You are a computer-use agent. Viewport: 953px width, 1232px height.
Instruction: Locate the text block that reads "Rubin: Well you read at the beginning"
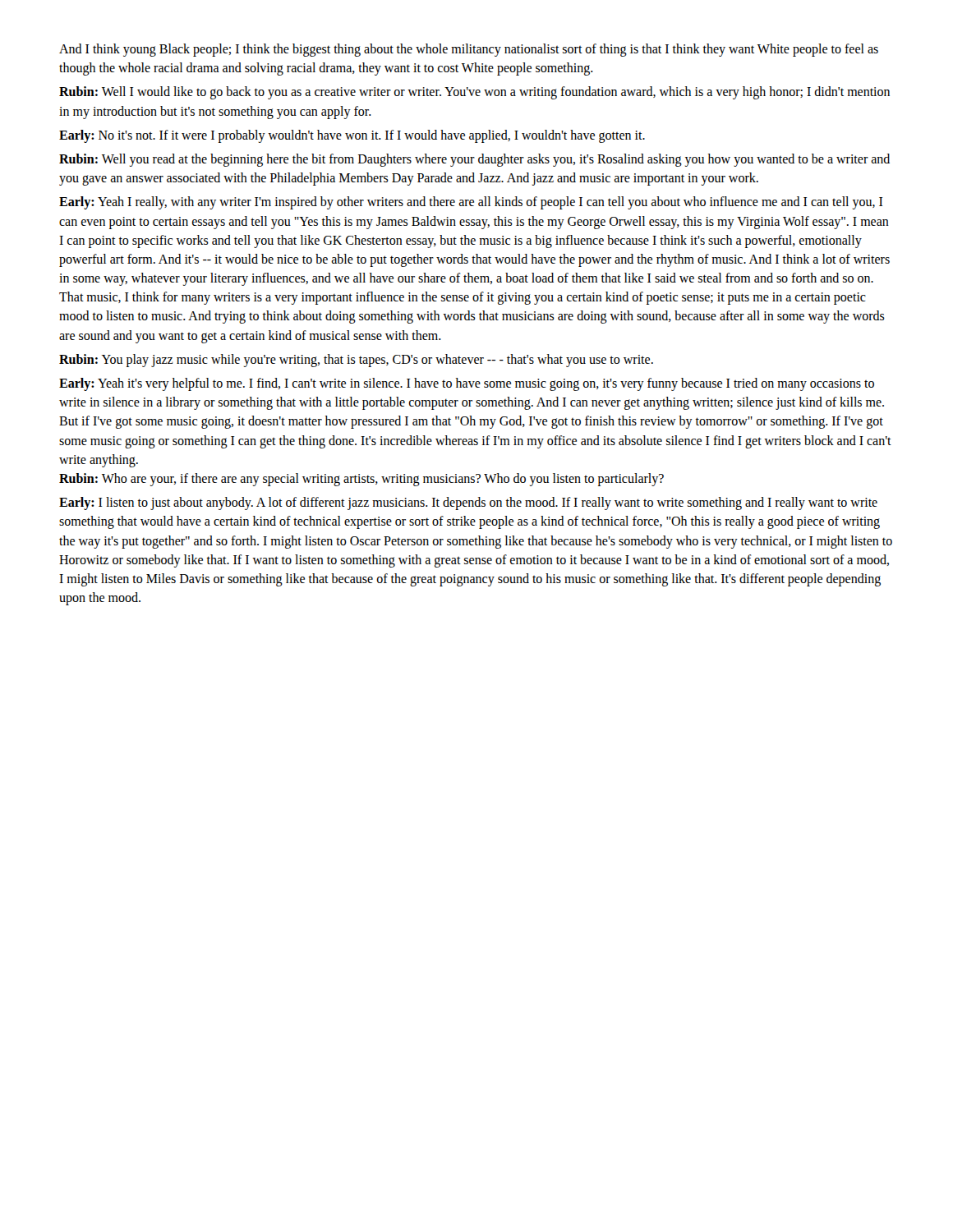point(476,168)
